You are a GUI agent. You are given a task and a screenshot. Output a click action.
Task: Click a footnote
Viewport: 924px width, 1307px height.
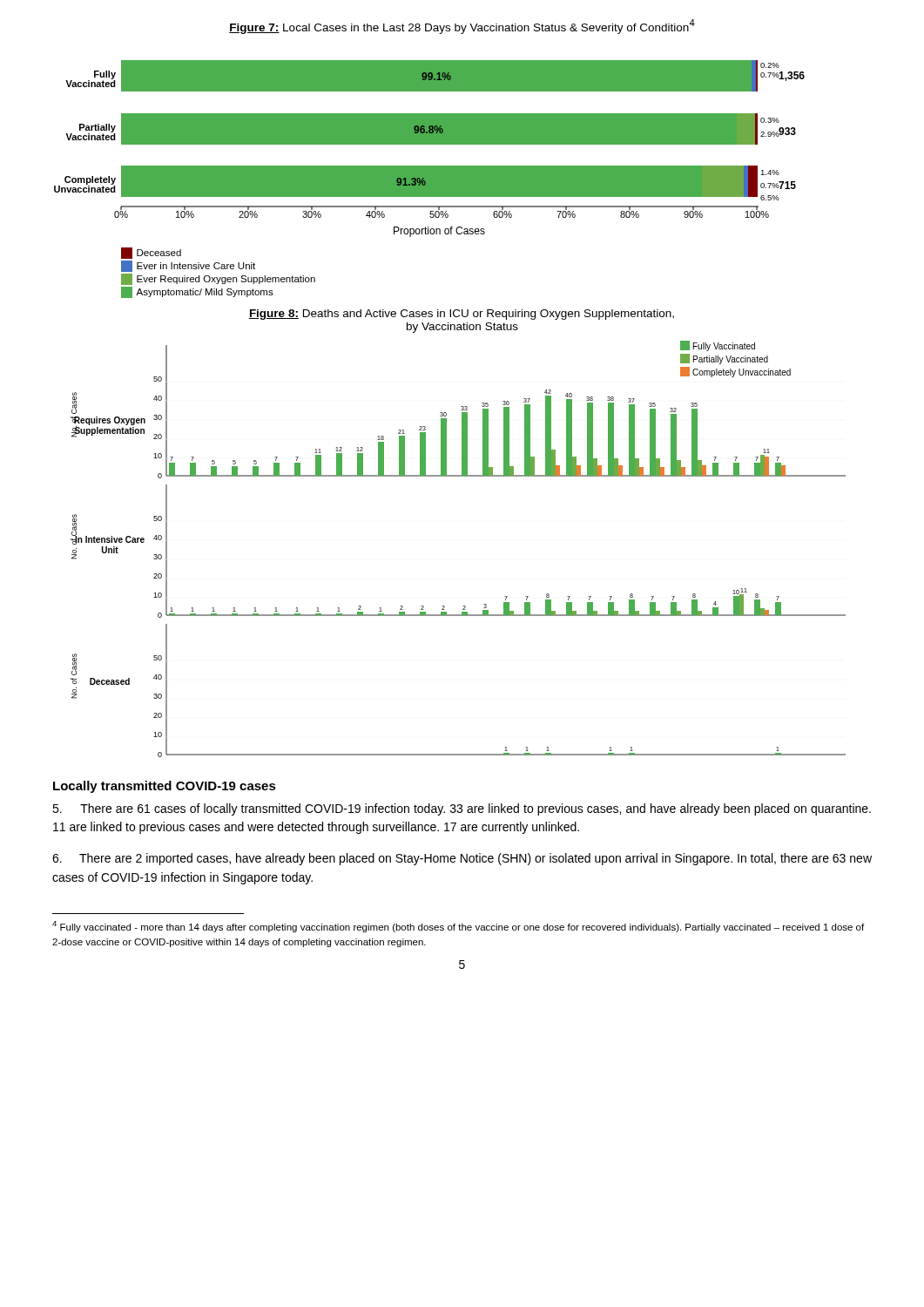[458, 933]
